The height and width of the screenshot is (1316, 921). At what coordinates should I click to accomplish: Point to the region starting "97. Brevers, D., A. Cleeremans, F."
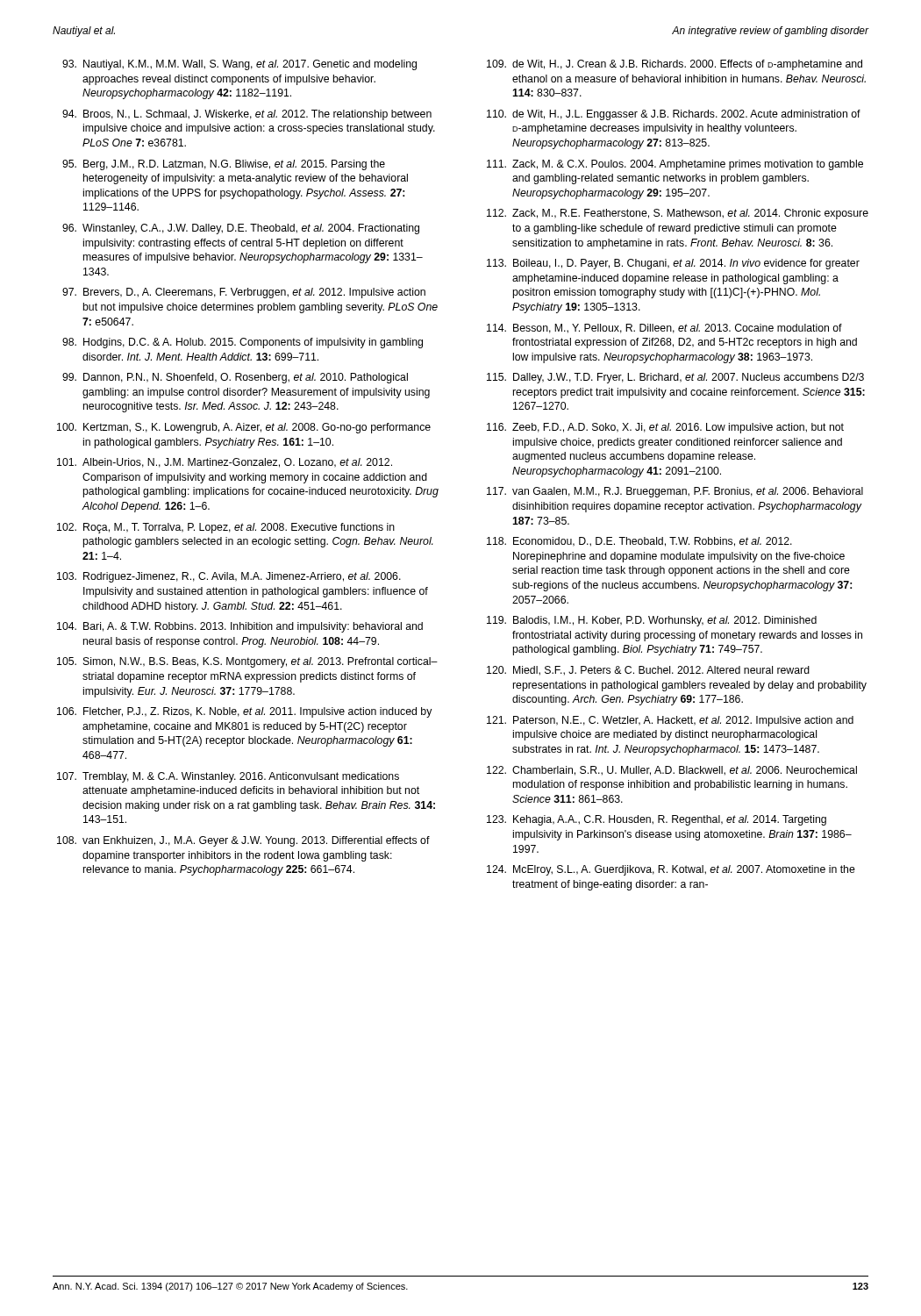pos(246,307)
